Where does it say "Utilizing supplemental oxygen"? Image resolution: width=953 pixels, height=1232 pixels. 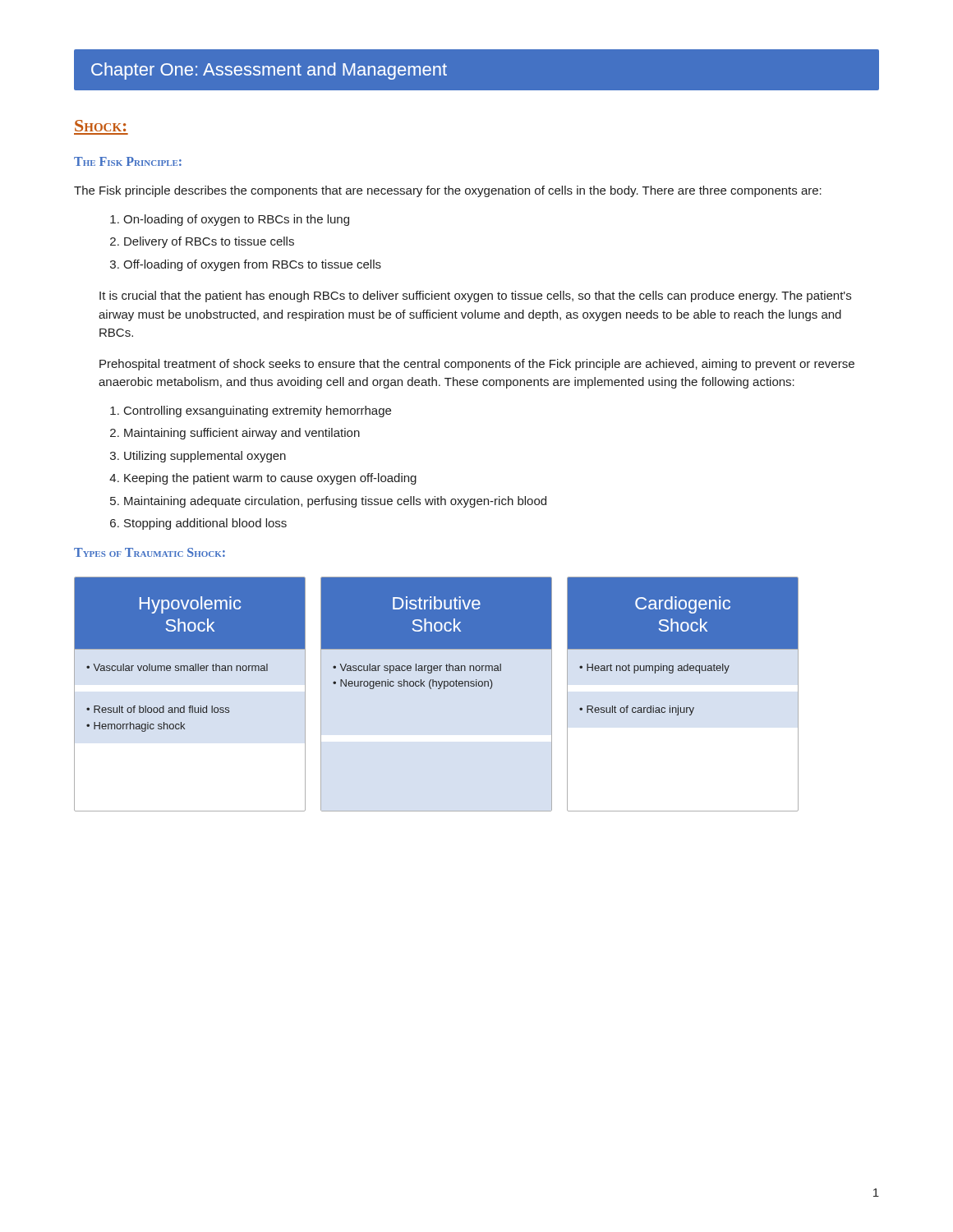pyautogui.click(x=205, y=455)
